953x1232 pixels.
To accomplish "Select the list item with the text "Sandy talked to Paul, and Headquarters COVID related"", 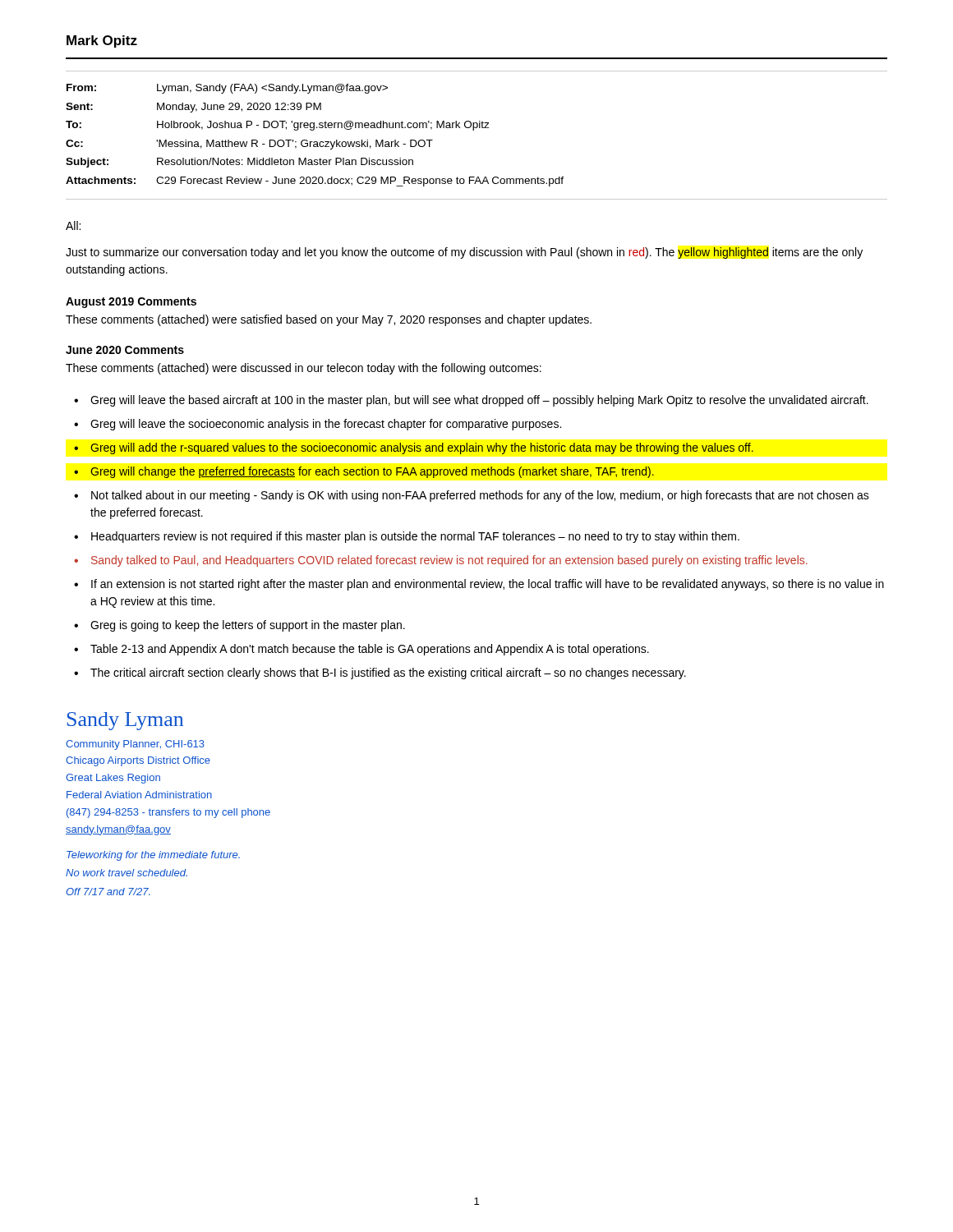I will [449, 560].
